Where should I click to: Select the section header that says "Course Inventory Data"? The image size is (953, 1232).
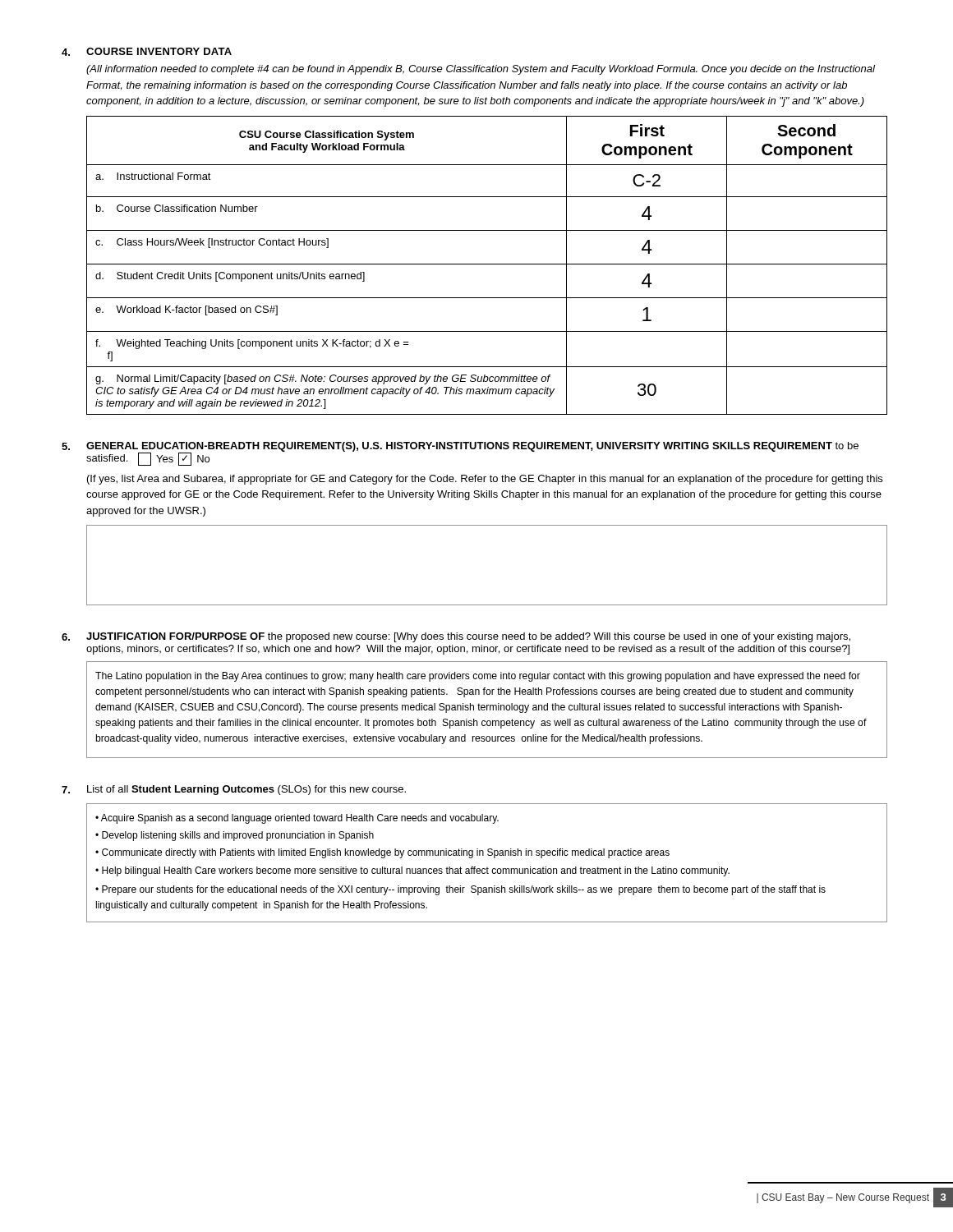click(x=159, y=51)
